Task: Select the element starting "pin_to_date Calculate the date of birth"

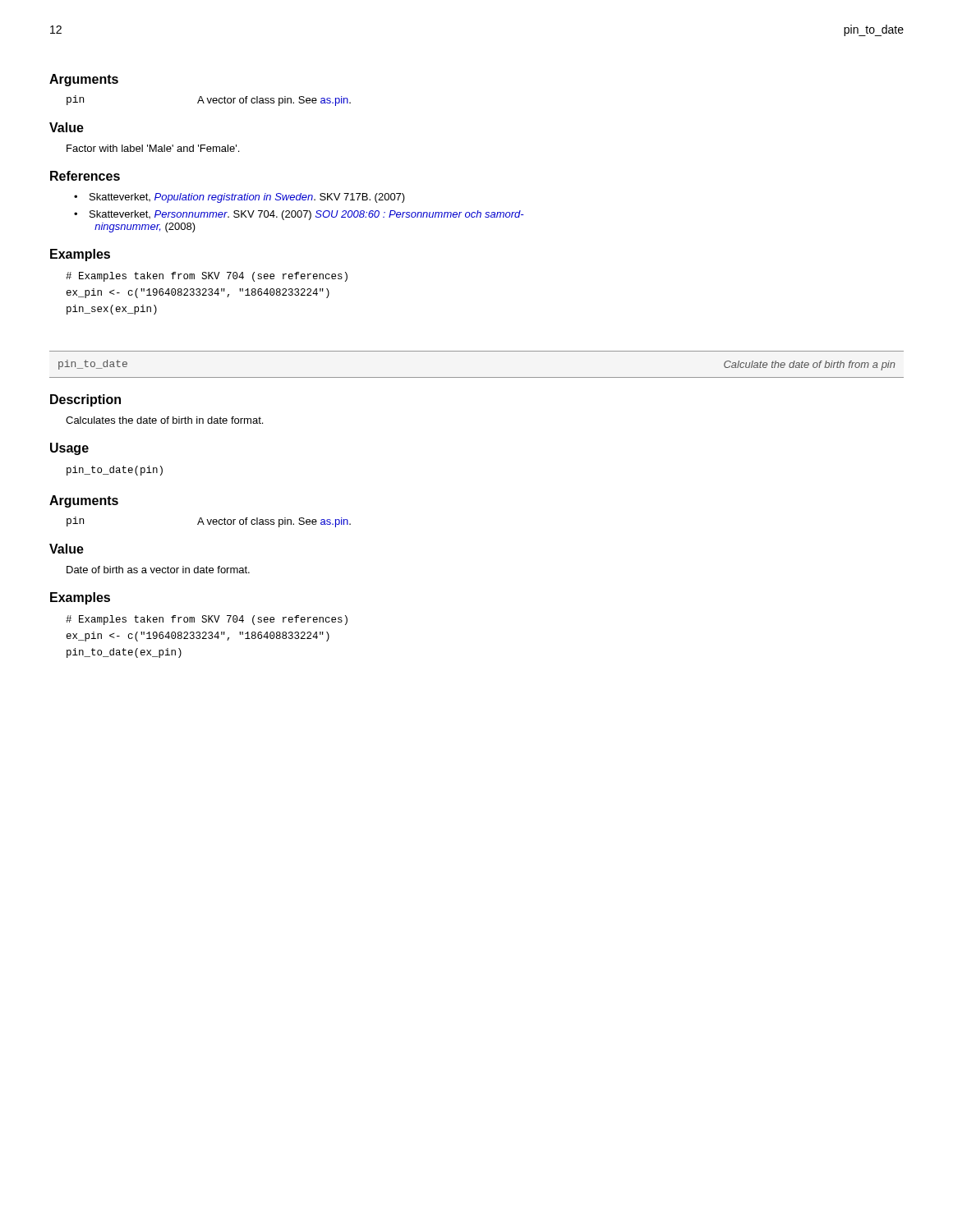Action: 94,365
